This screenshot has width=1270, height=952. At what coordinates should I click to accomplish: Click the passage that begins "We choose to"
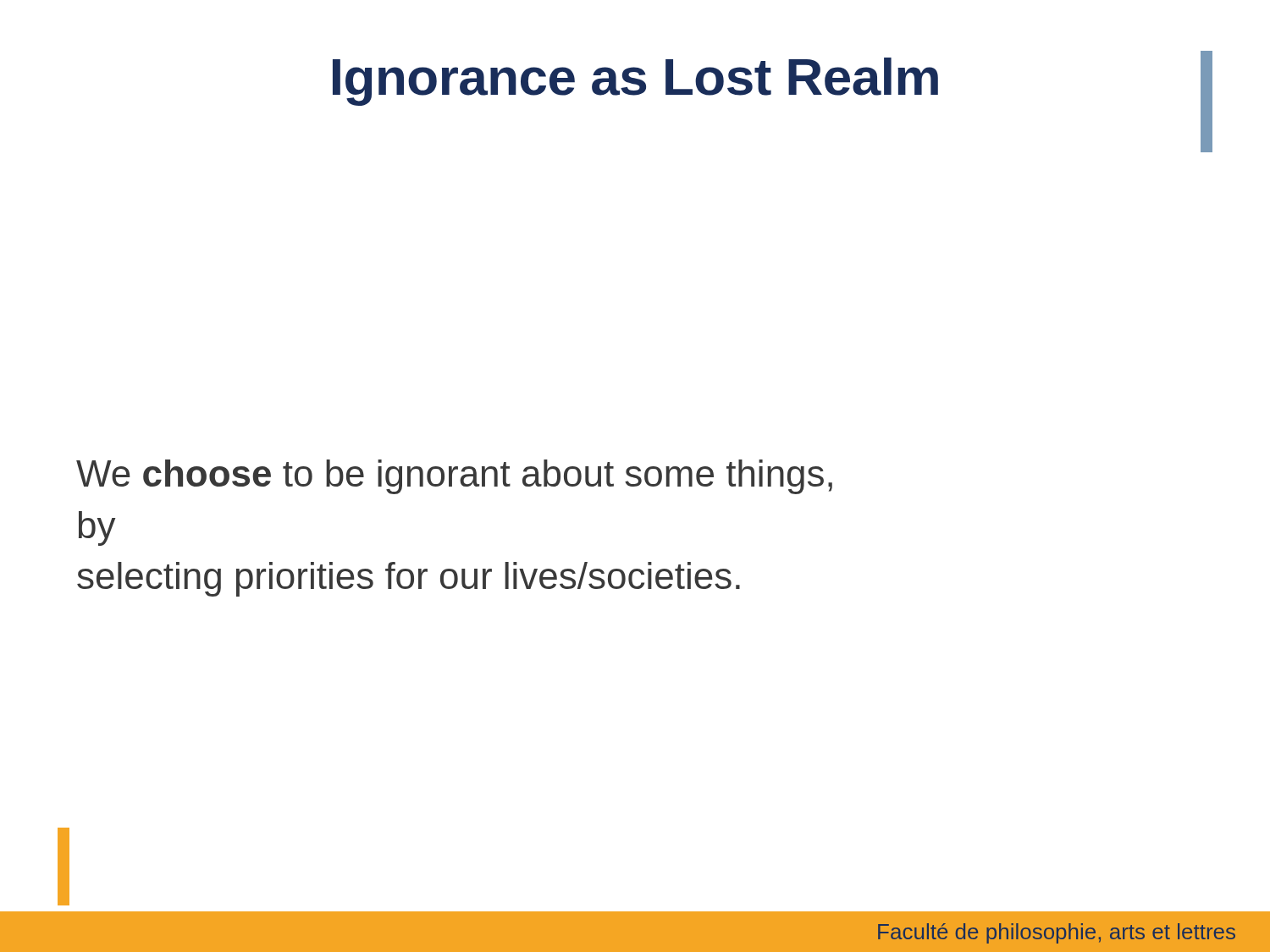click(x=454, y=477)
